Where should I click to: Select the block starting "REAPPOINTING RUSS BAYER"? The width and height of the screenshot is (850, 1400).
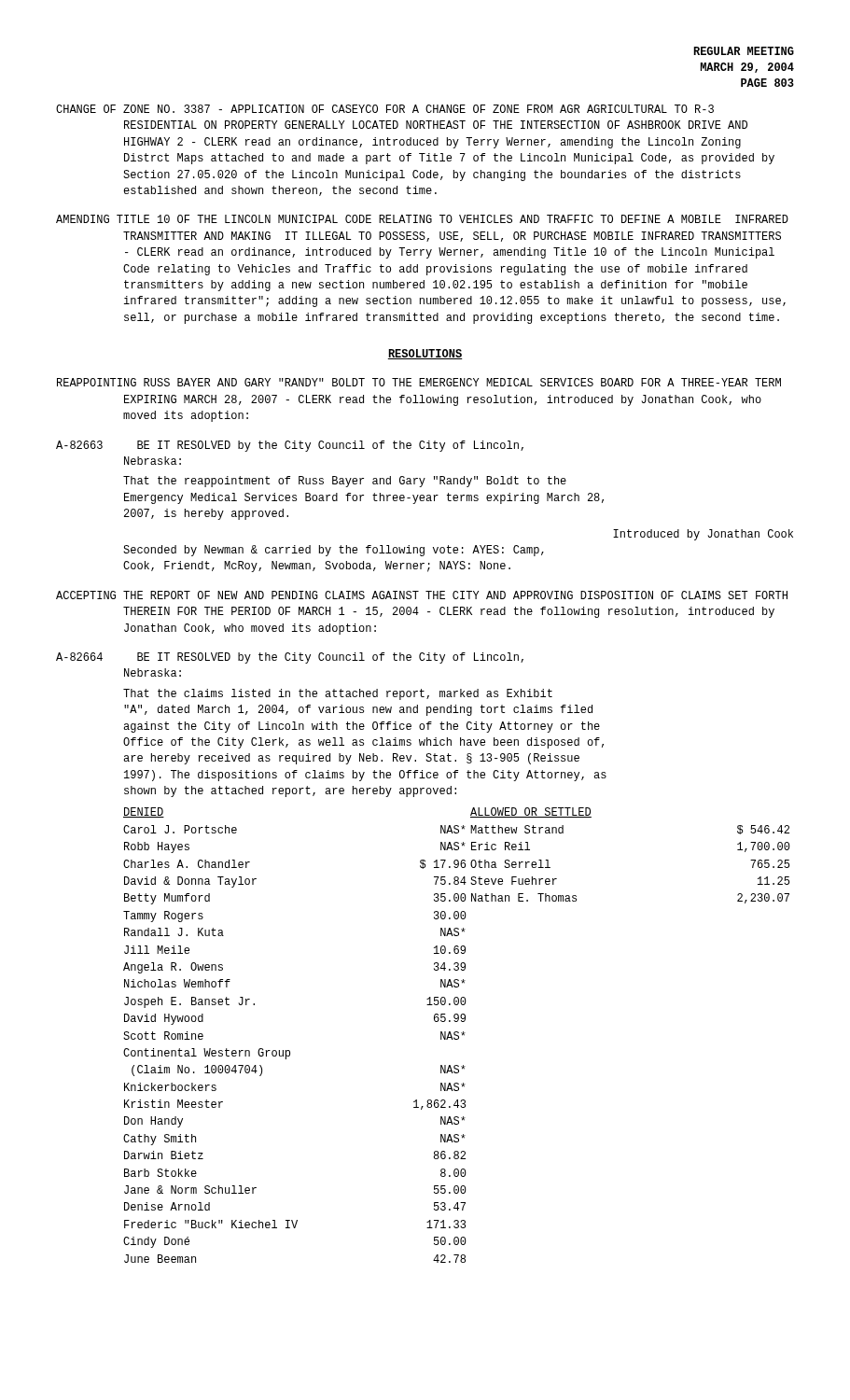click(x=419, y=400)
